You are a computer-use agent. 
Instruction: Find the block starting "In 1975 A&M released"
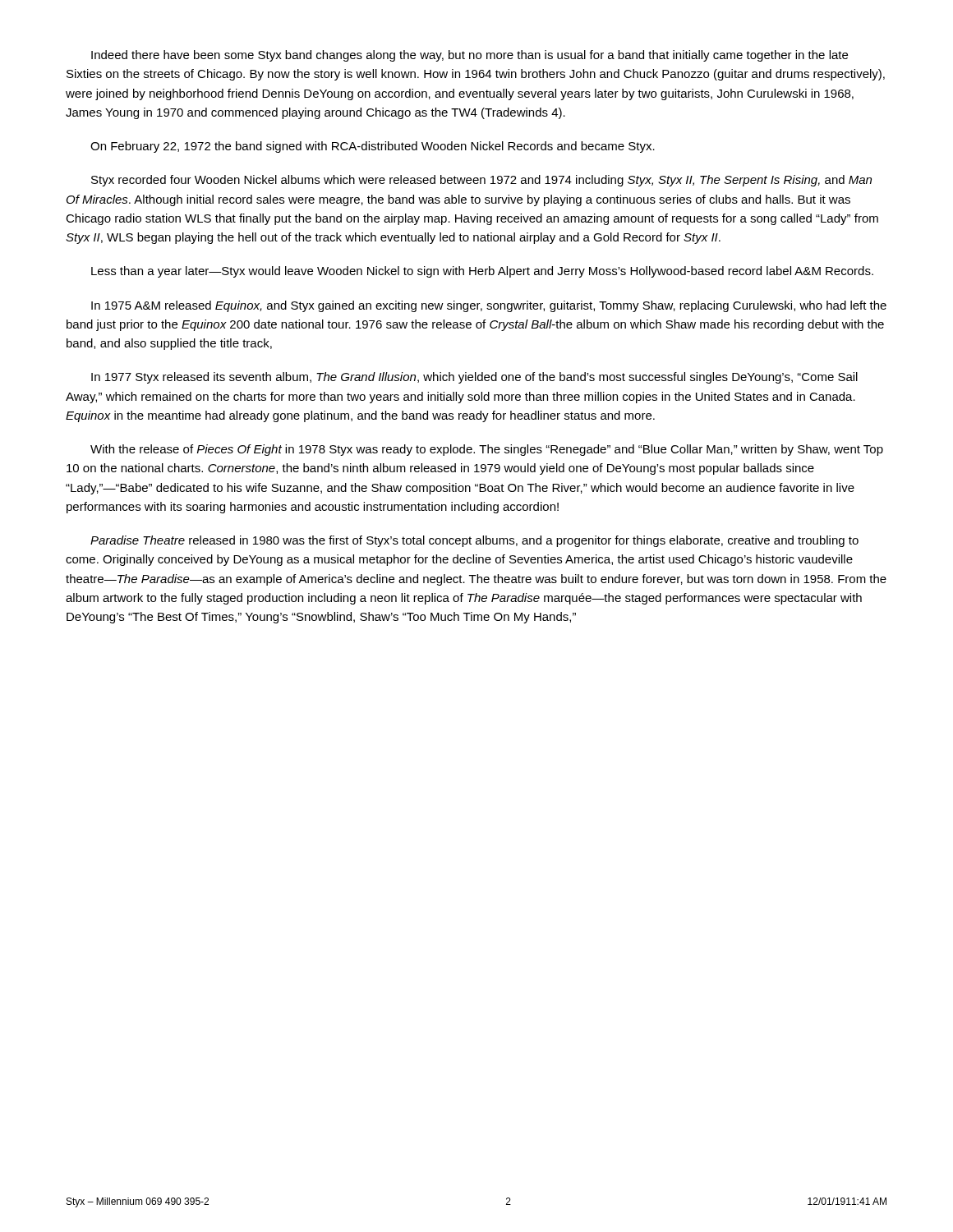[476, 324]
